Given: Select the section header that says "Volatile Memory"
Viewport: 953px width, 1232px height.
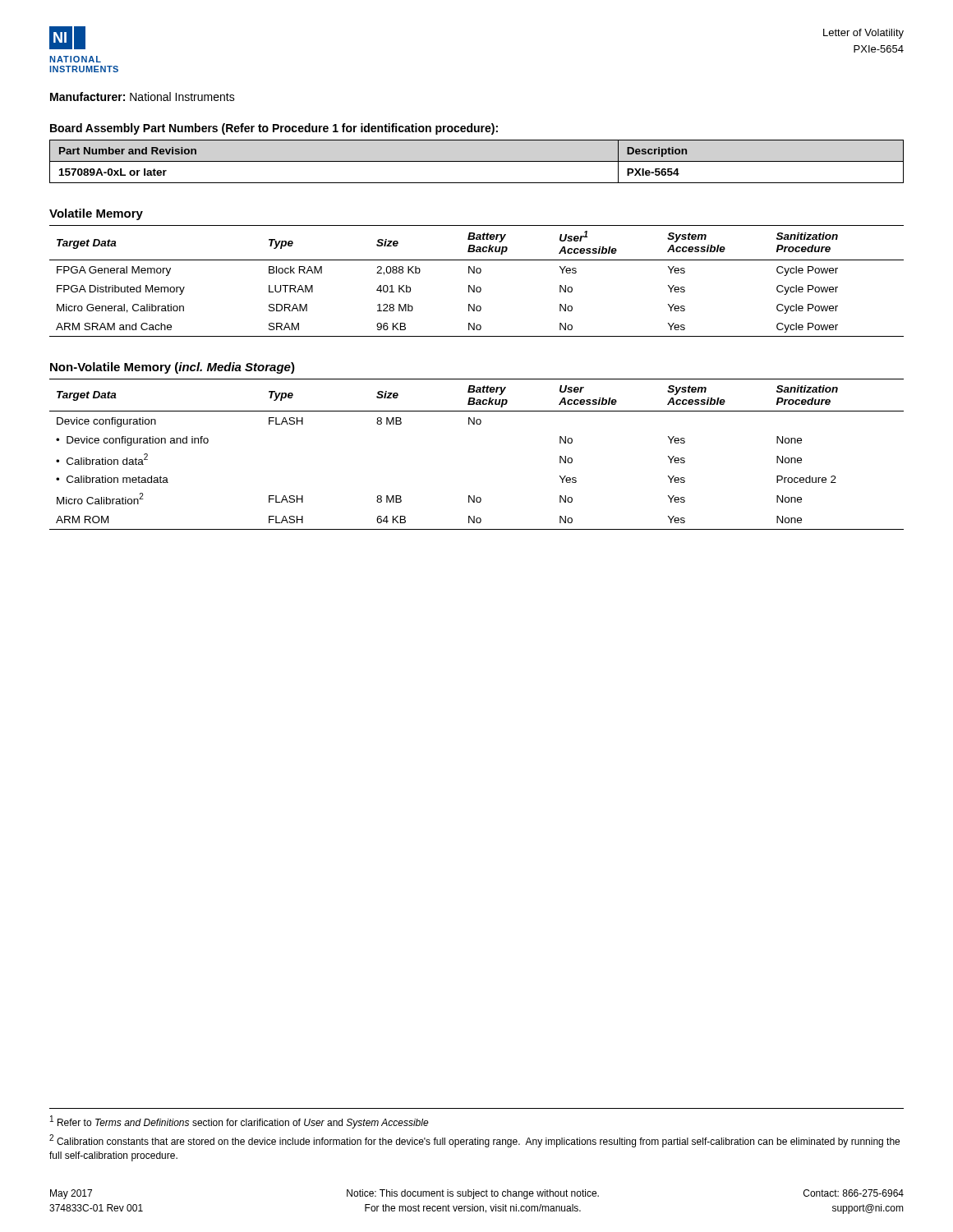Looking at the screenshot, I should pyautogui.click(x=96, y=213).
